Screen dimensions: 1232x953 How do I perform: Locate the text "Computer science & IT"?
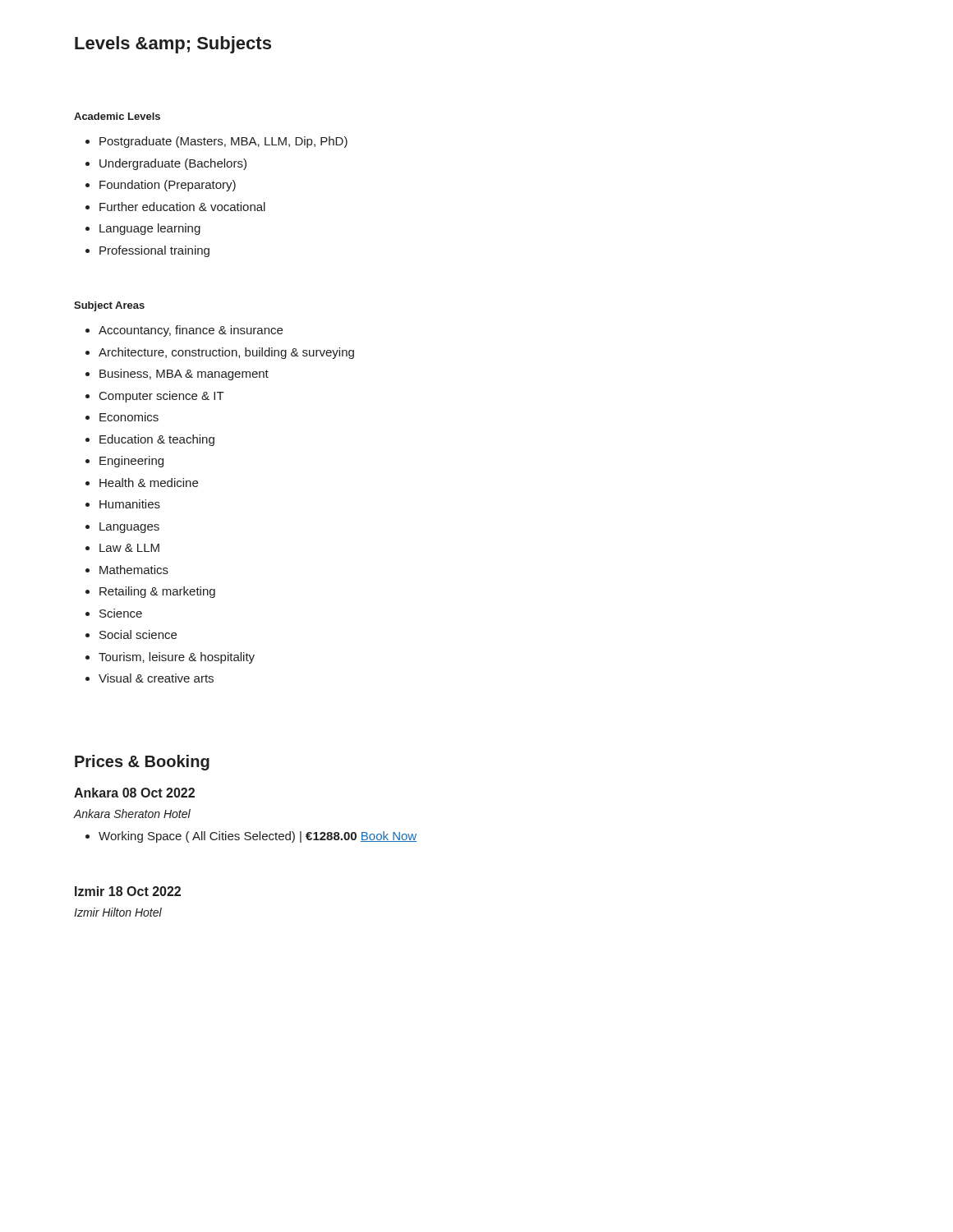[x=162, y=397]
